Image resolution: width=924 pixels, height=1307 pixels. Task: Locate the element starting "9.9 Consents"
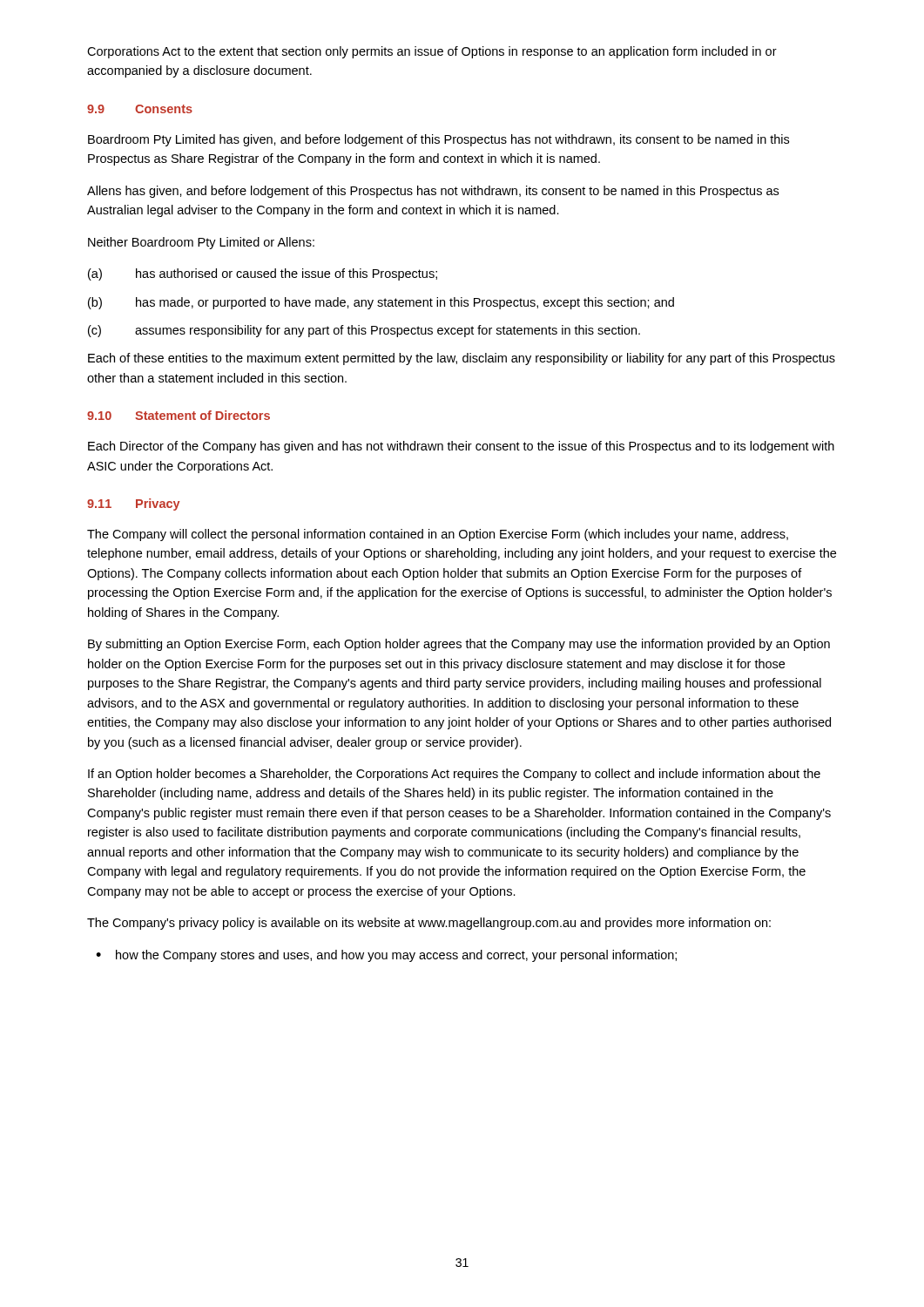140,110
